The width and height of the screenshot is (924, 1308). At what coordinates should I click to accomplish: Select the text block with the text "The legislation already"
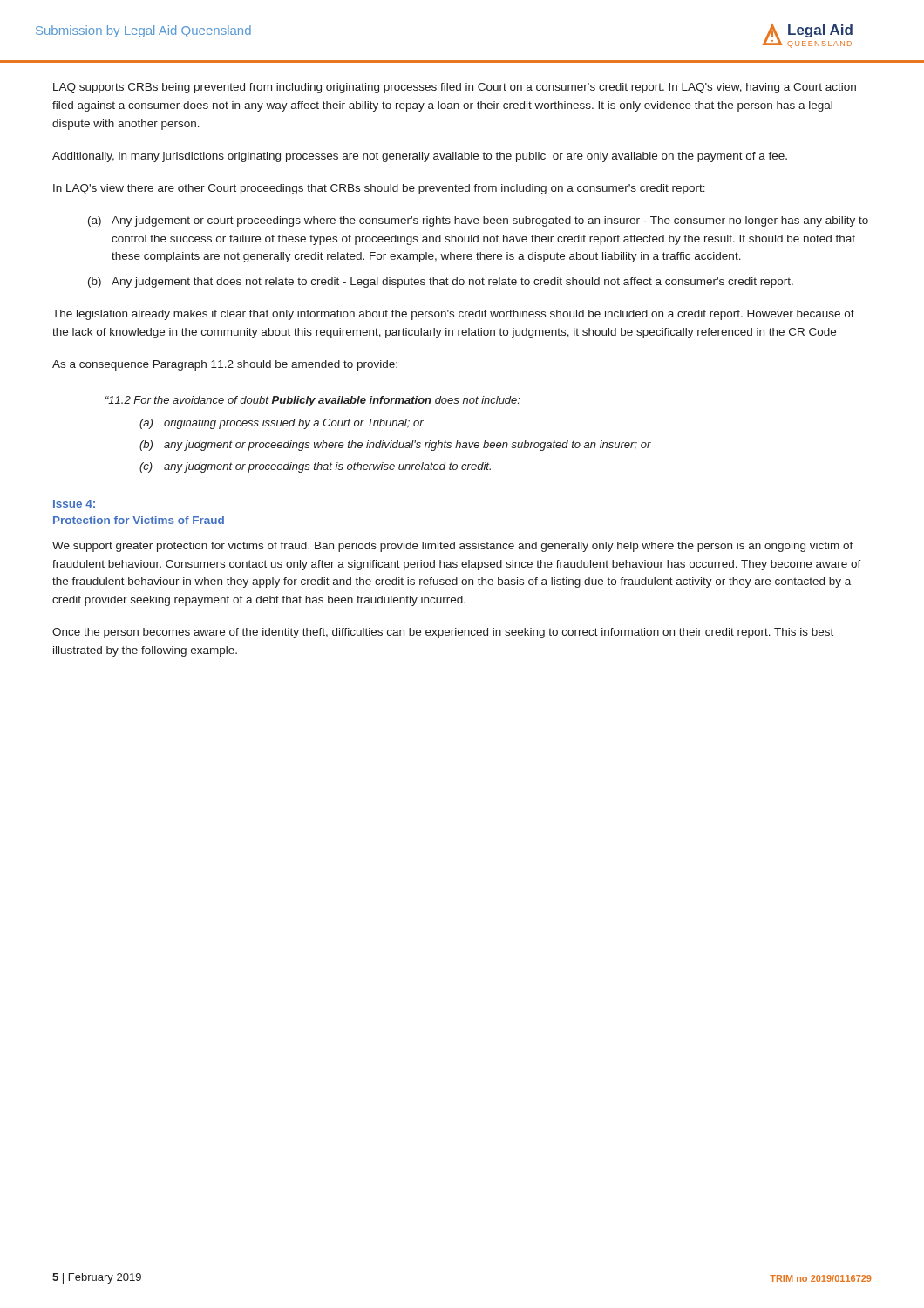(453, 323)
